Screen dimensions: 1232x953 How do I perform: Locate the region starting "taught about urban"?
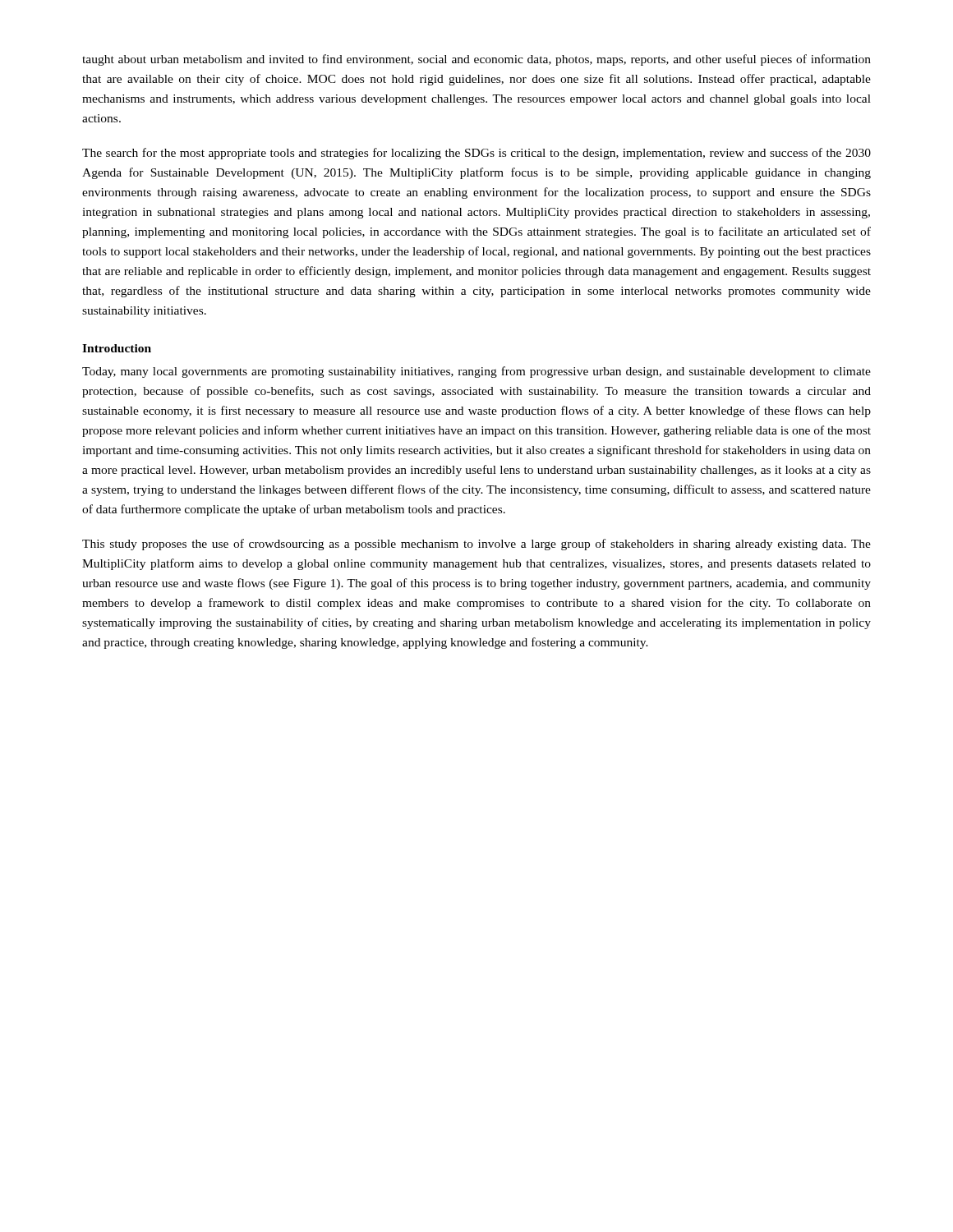click(476, 88)
